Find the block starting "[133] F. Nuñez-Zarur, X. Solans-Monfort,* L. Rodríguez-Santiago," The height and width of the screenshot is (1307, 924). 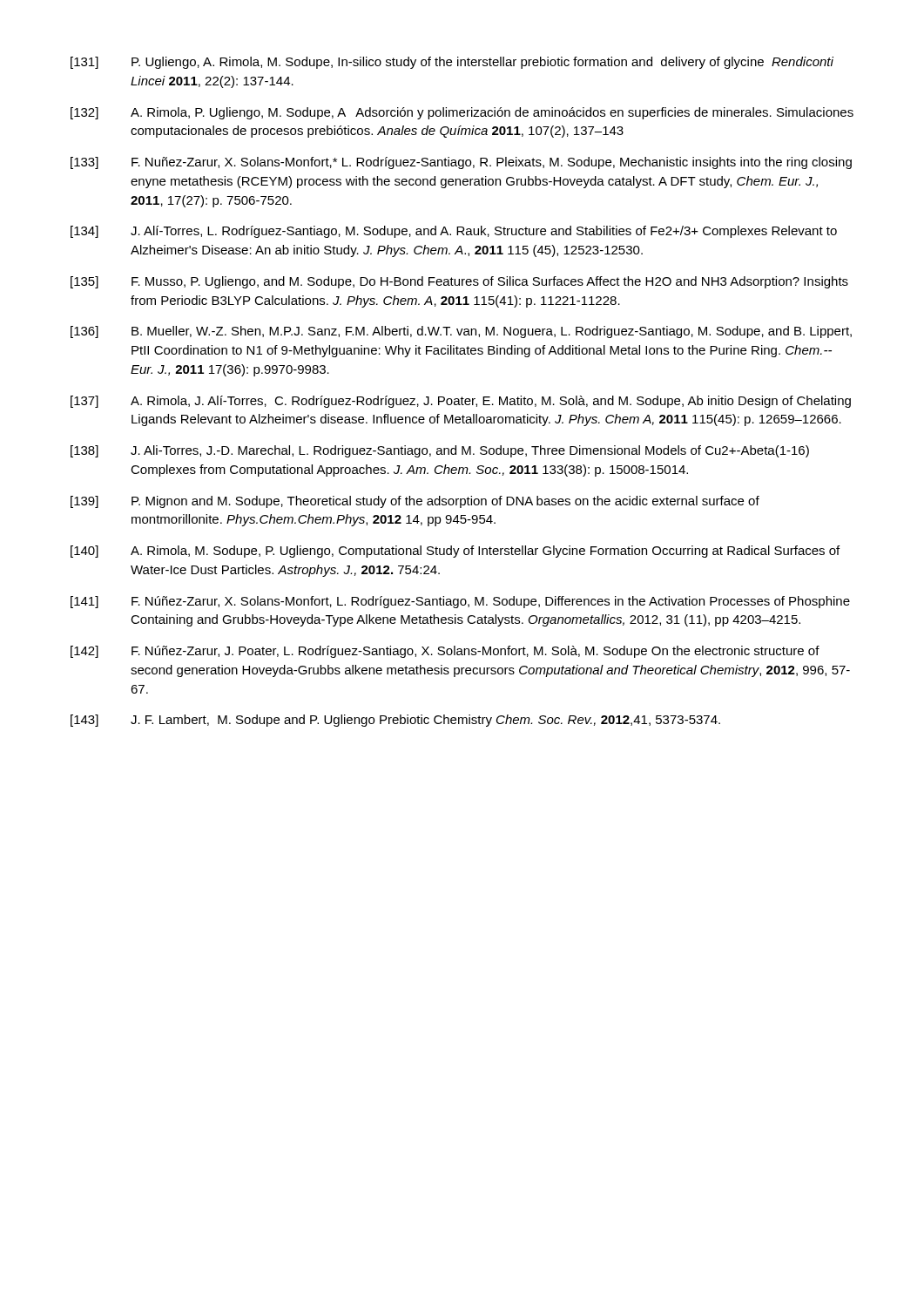462,181
